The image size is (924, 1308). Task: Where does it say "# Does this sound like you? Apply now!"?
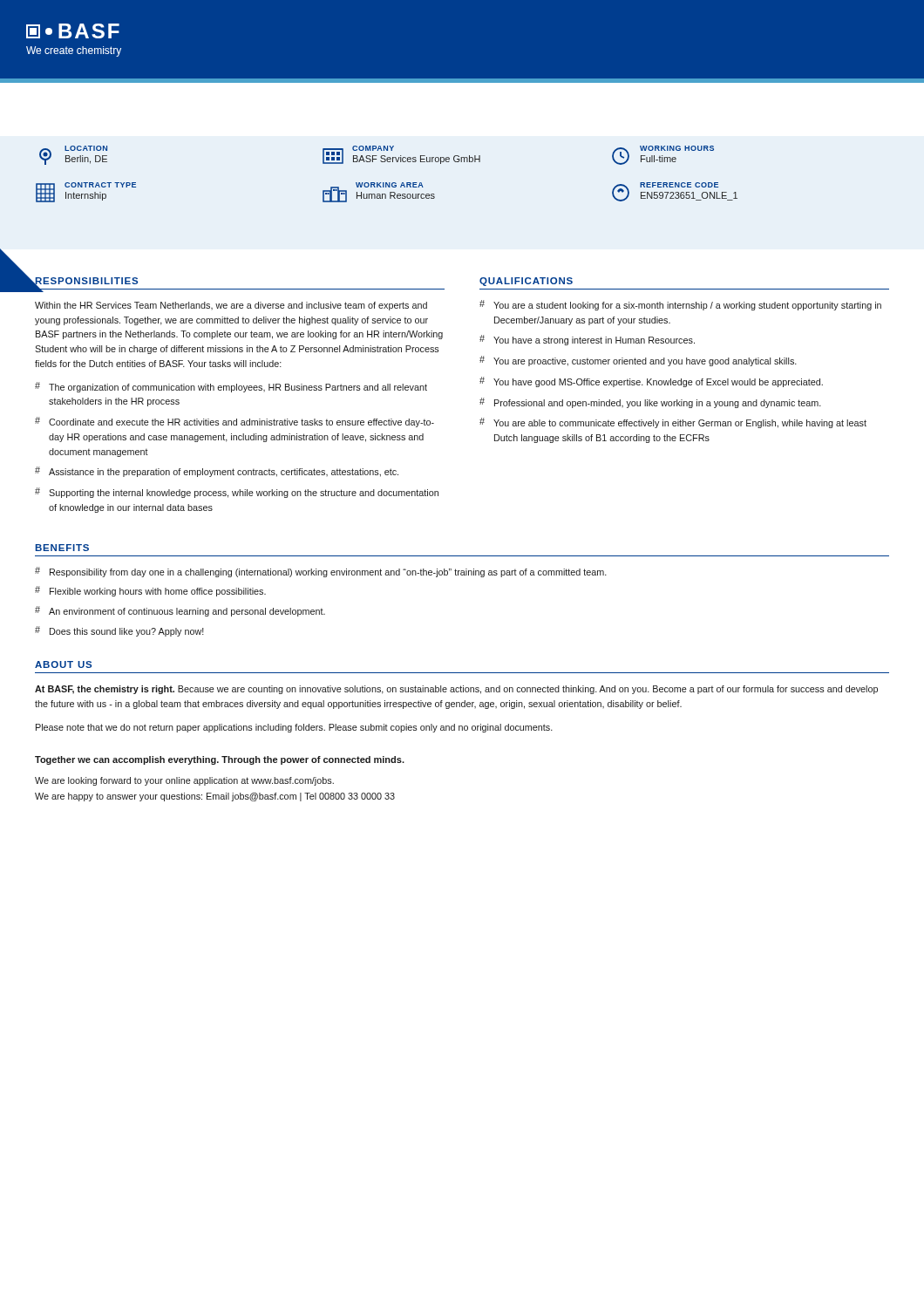[x=120, y=631]
